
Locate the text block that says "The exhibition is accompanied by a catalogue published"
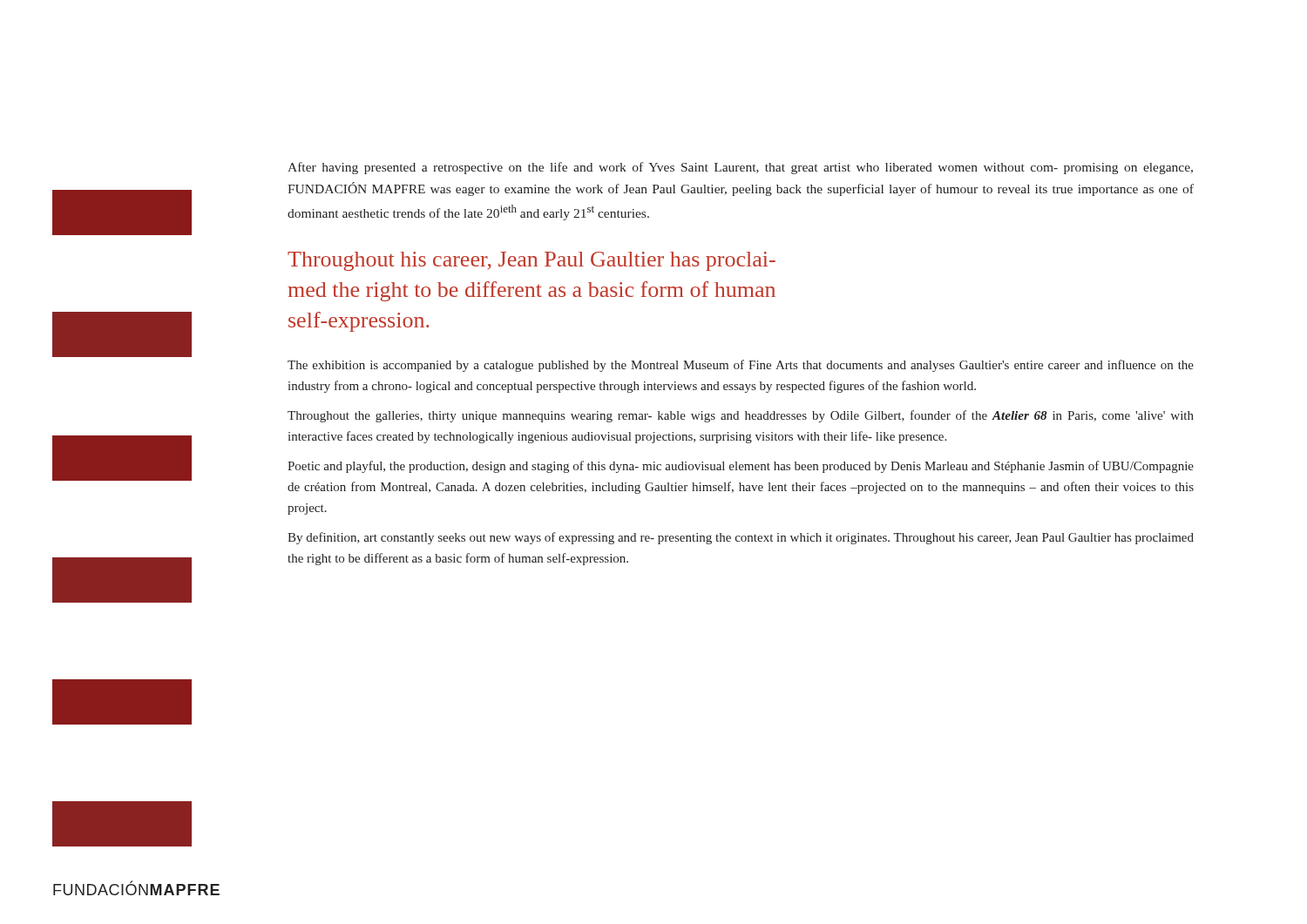pyautogui.click(x=741, y=375)
